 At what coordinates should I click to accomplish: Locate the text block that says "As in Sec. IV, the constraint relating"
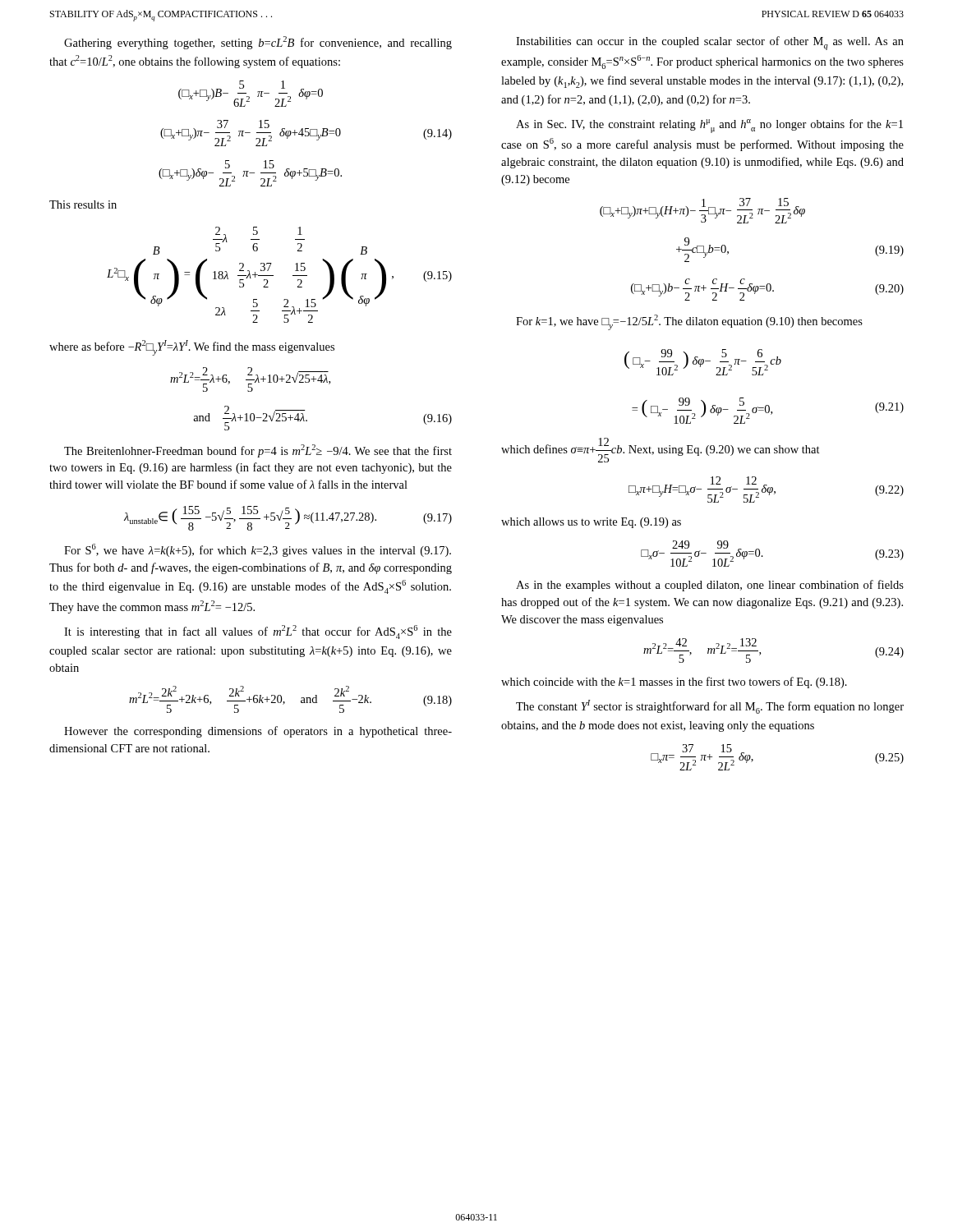point(702,151)
